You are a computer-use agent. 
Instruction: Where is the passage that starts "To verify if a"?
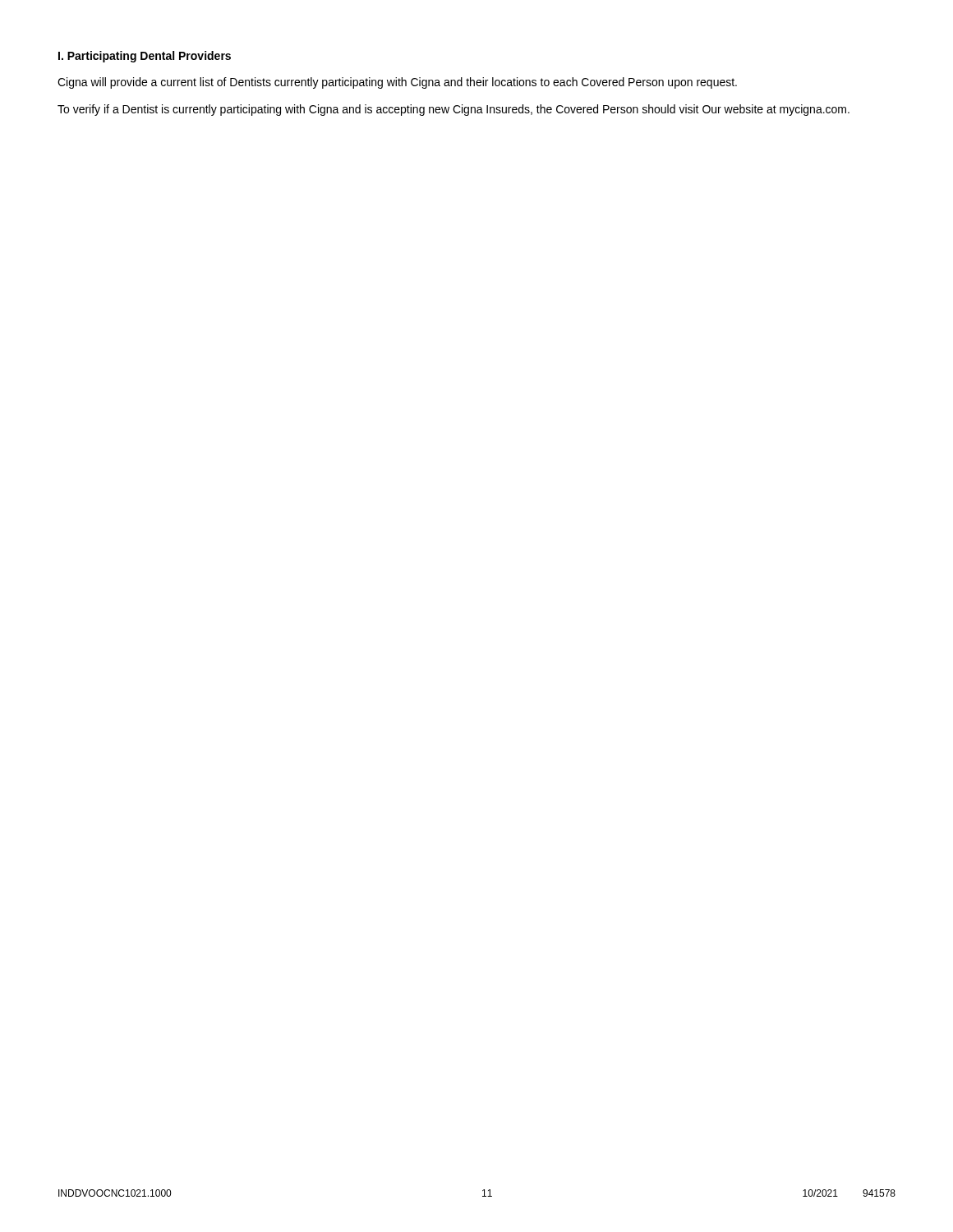[454, 109]
